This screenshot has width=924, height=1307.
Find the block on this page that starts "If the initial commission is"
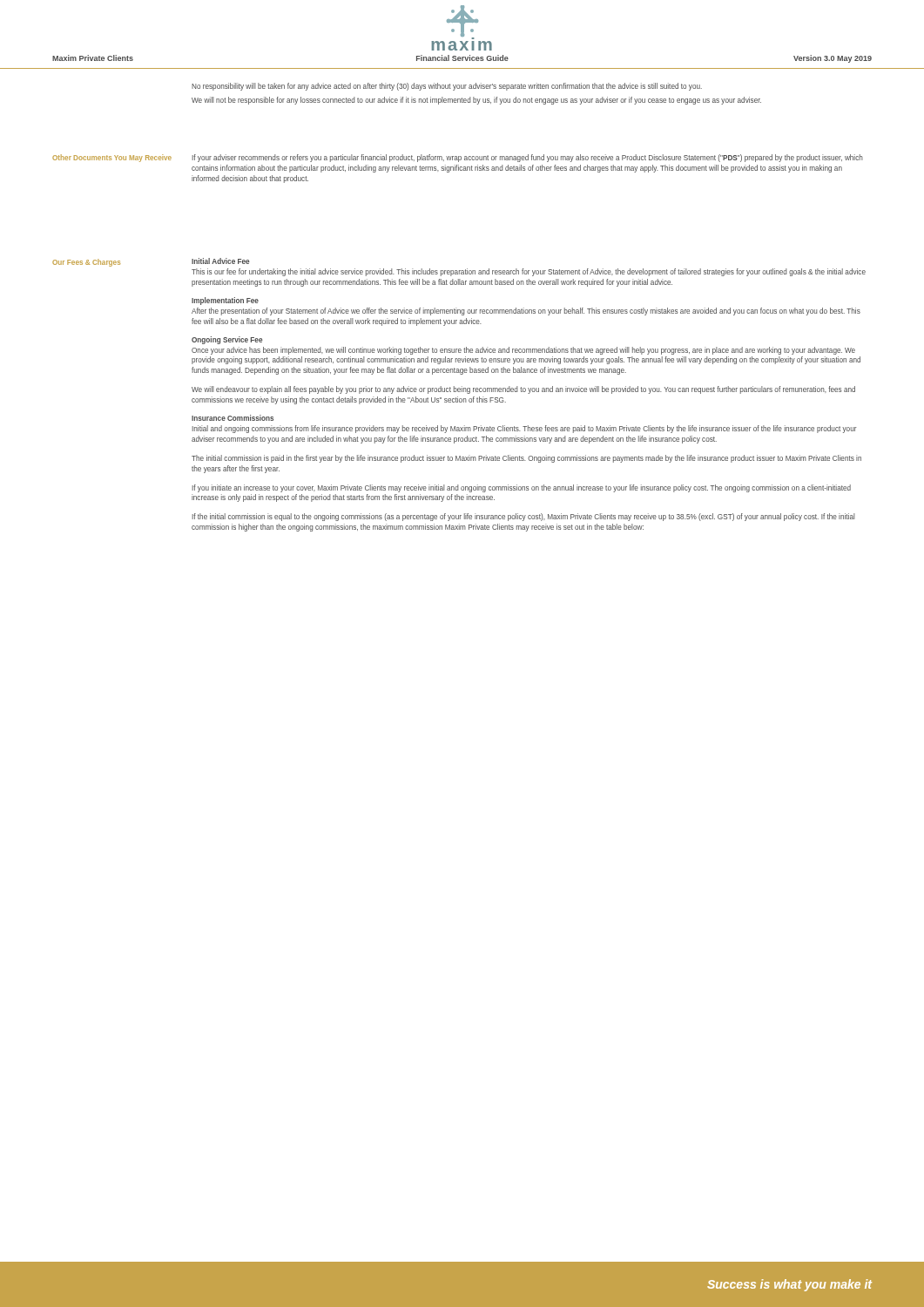pyautogui.click(x=532, y=523)
